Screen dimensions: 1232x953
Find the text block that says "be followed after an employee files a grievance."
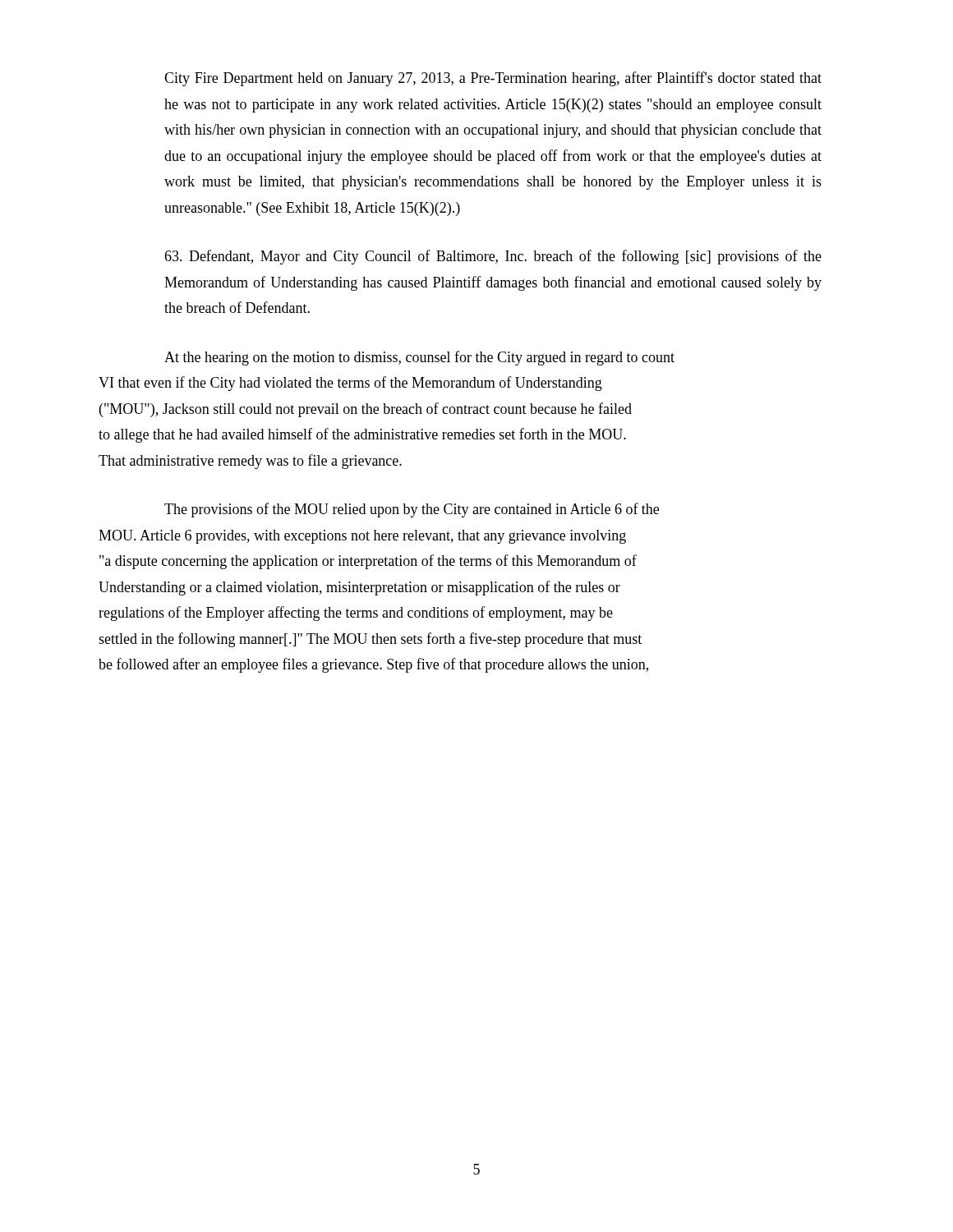tap(374, 664)
